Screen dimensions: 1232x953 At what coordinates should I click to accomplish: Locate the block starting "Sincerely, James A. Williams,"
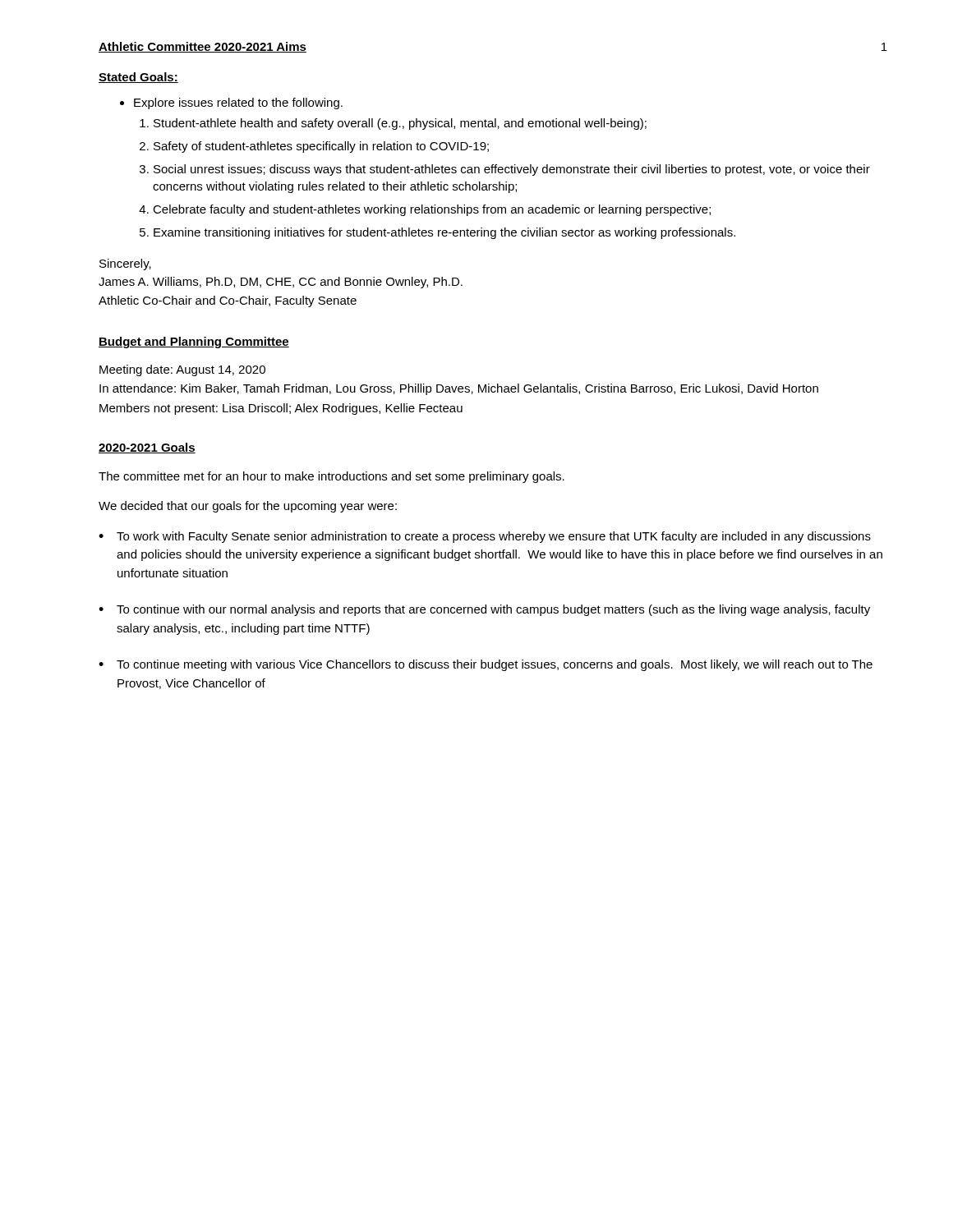[x=281, y=281]
